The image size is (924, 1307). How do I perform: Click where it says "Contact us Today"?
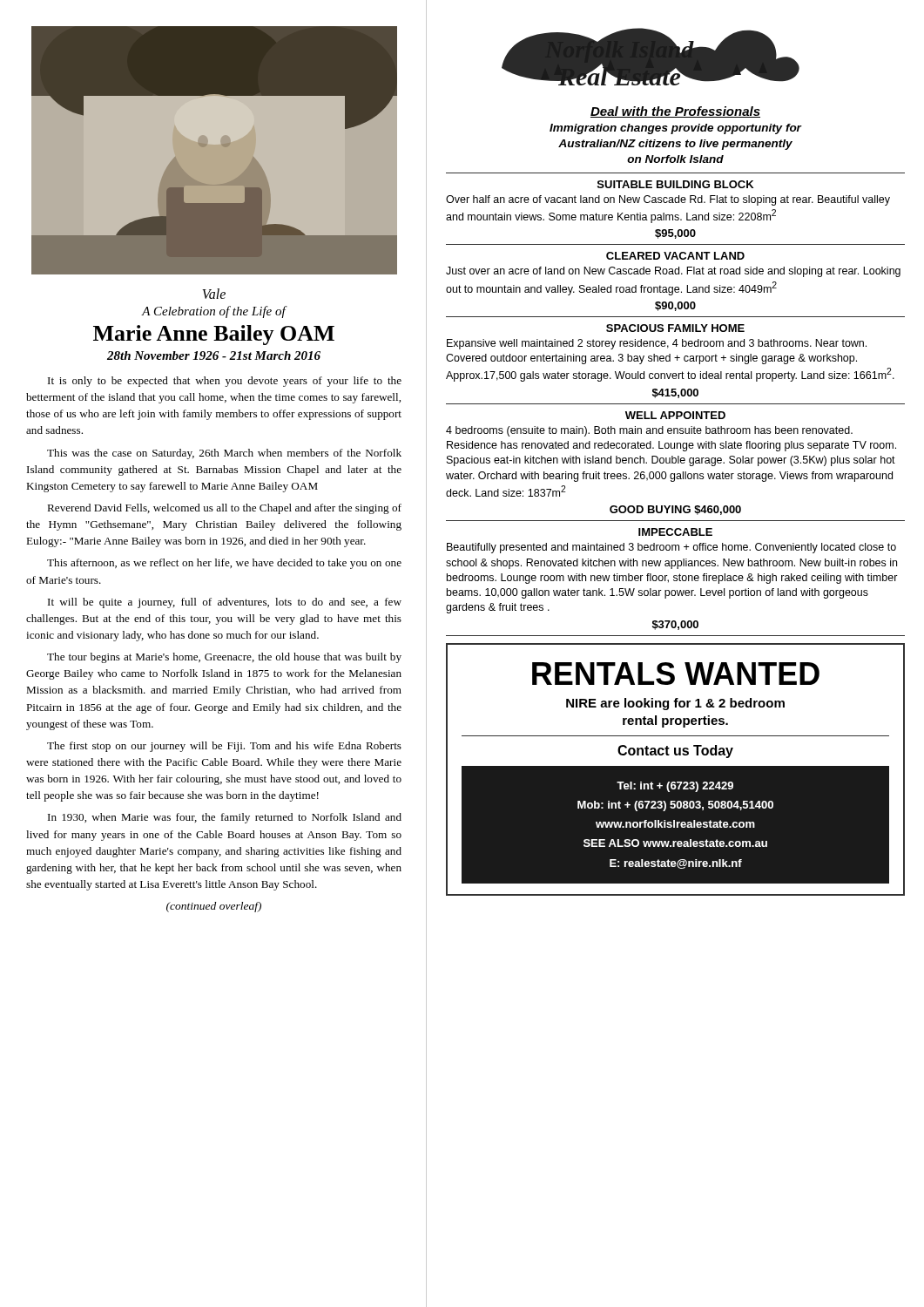click(675, 751)
